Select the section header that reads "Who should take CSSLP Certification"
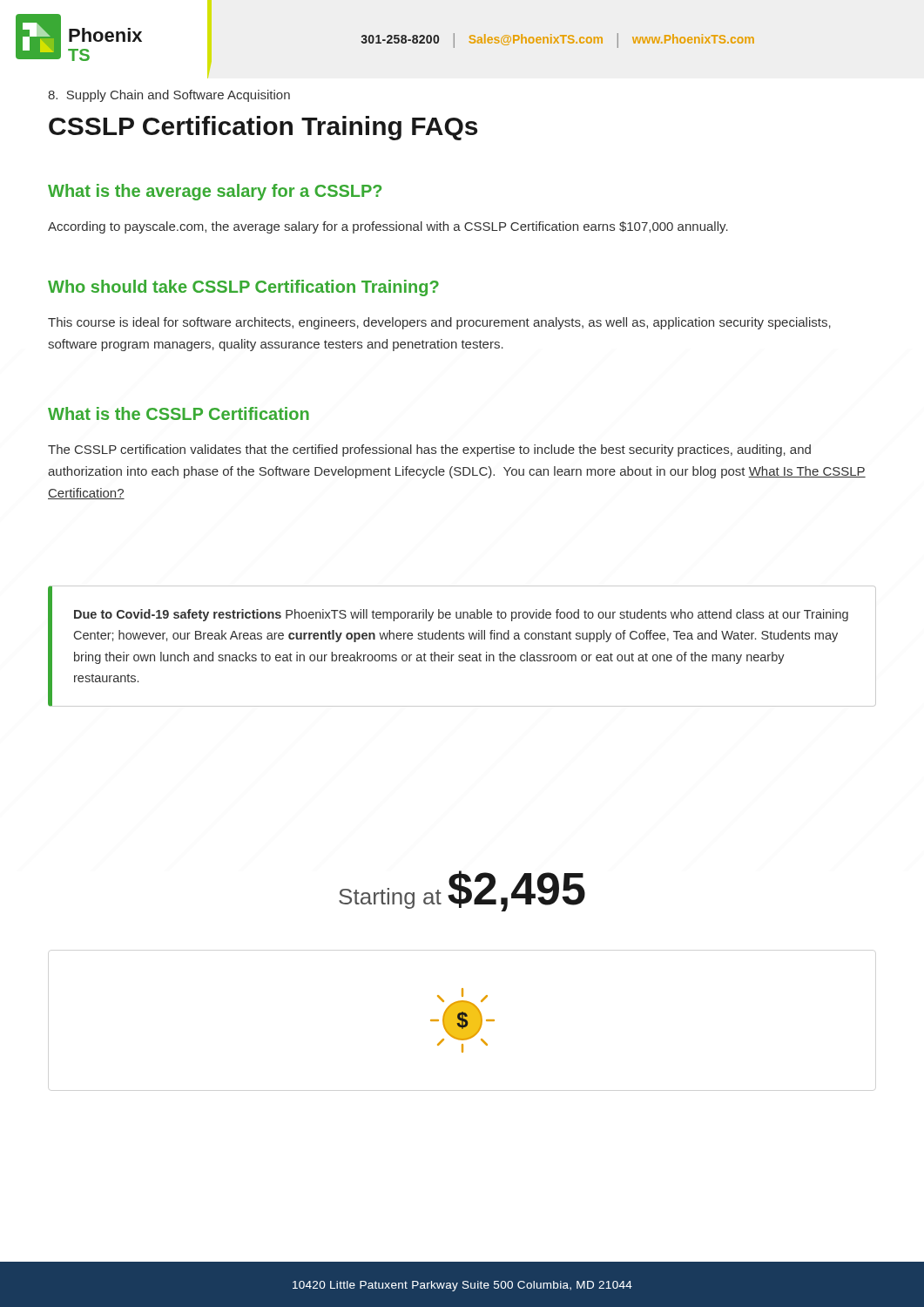Viewport: 924px width, 1307px height. (x=244, y=287)
